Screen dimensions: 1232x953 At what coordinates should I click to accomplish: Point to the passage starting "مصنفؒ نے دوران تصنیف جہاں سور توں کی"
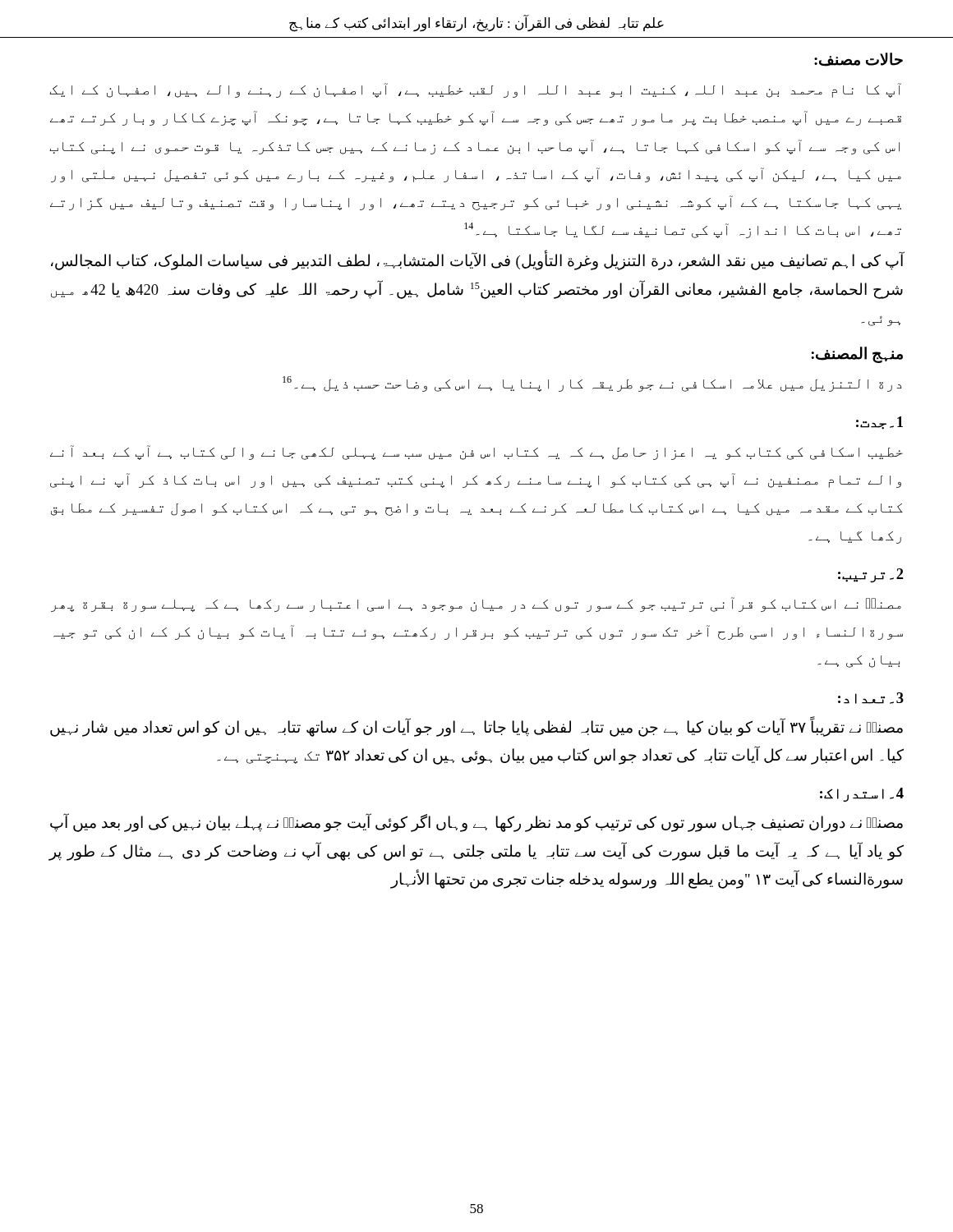click(476, 851)
